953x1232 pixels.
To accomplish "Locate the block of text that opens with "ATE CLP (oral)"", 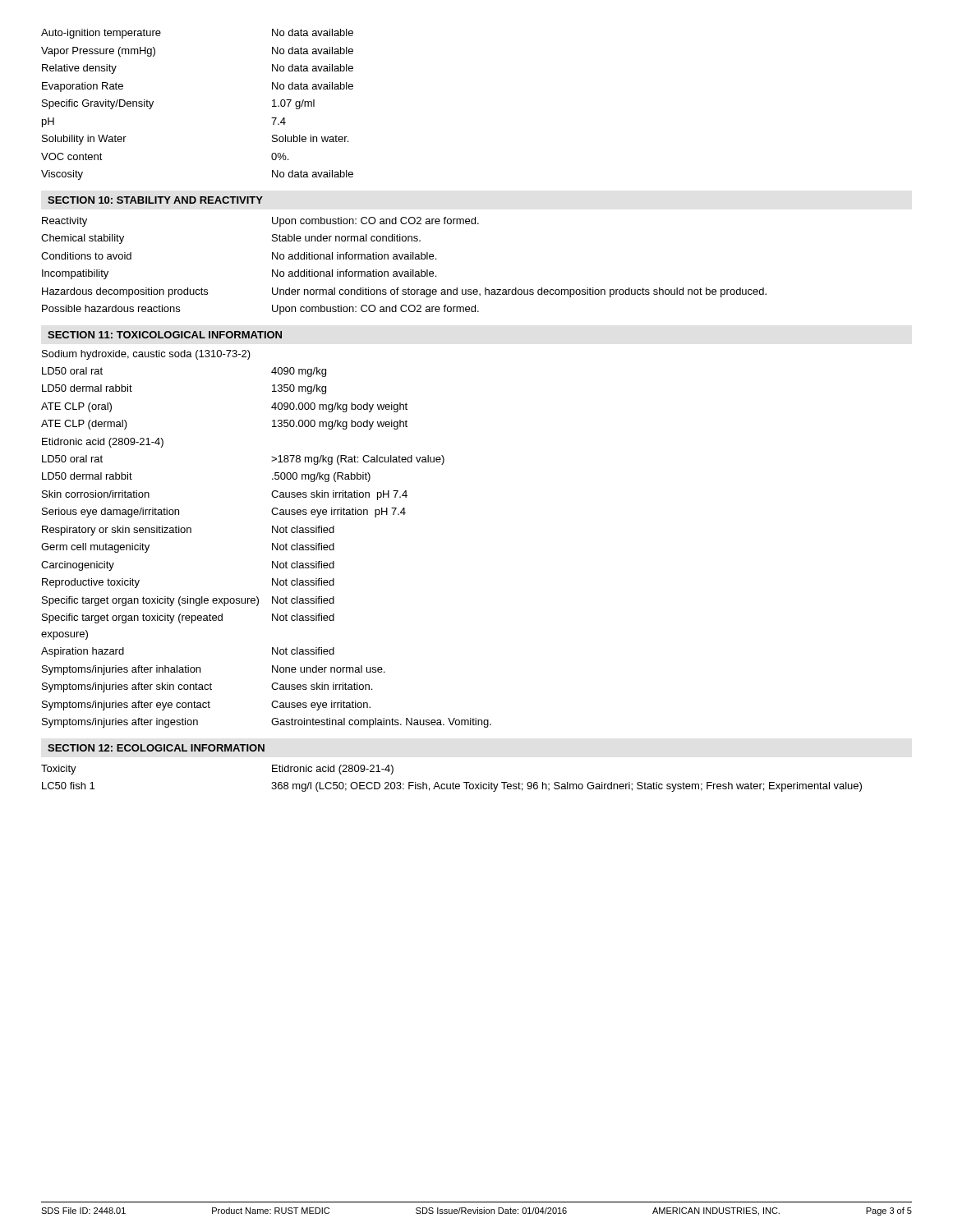I will tap(74, 407).
